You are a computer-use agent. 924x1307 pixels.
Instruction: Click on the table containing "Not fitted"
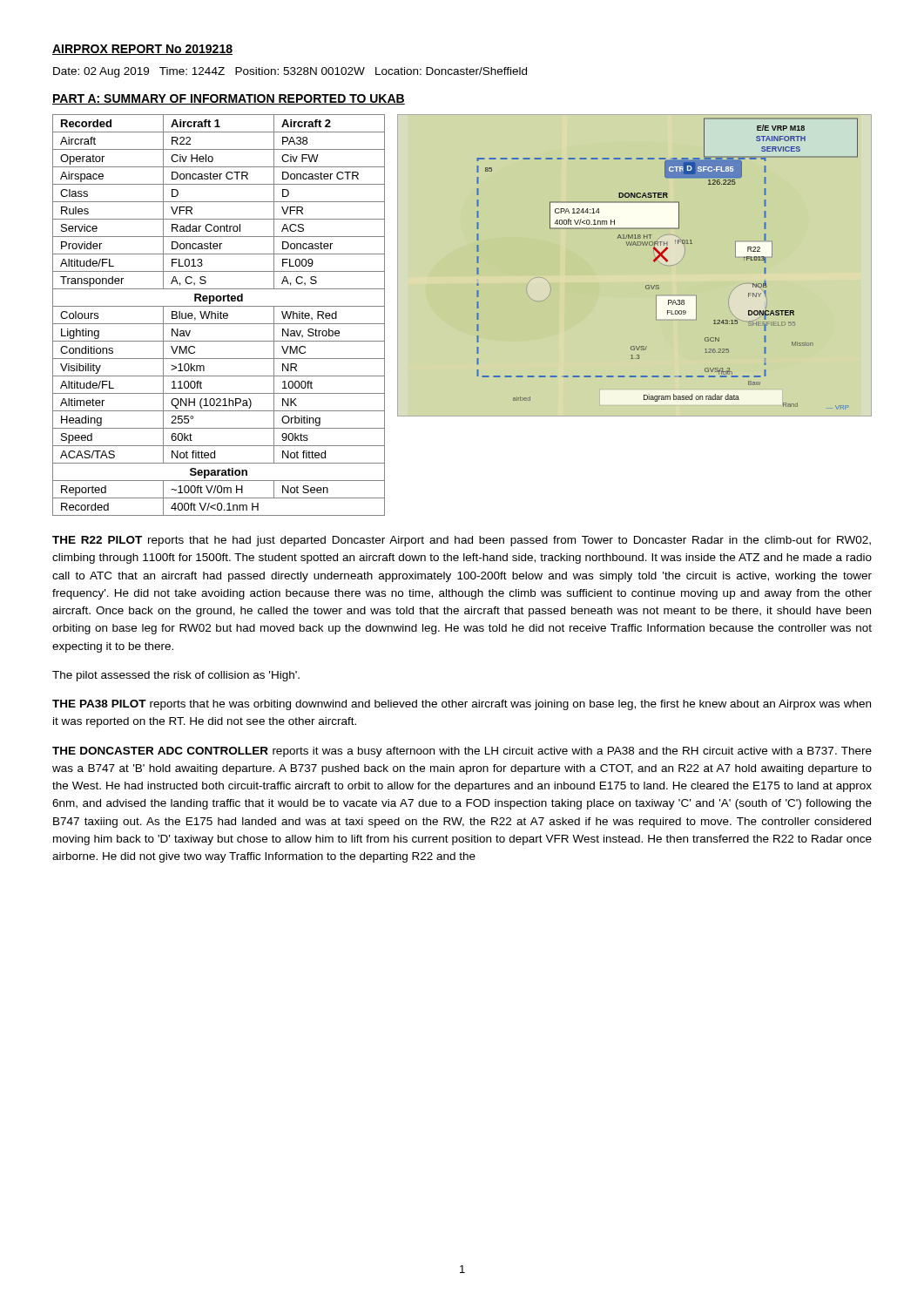219,315
